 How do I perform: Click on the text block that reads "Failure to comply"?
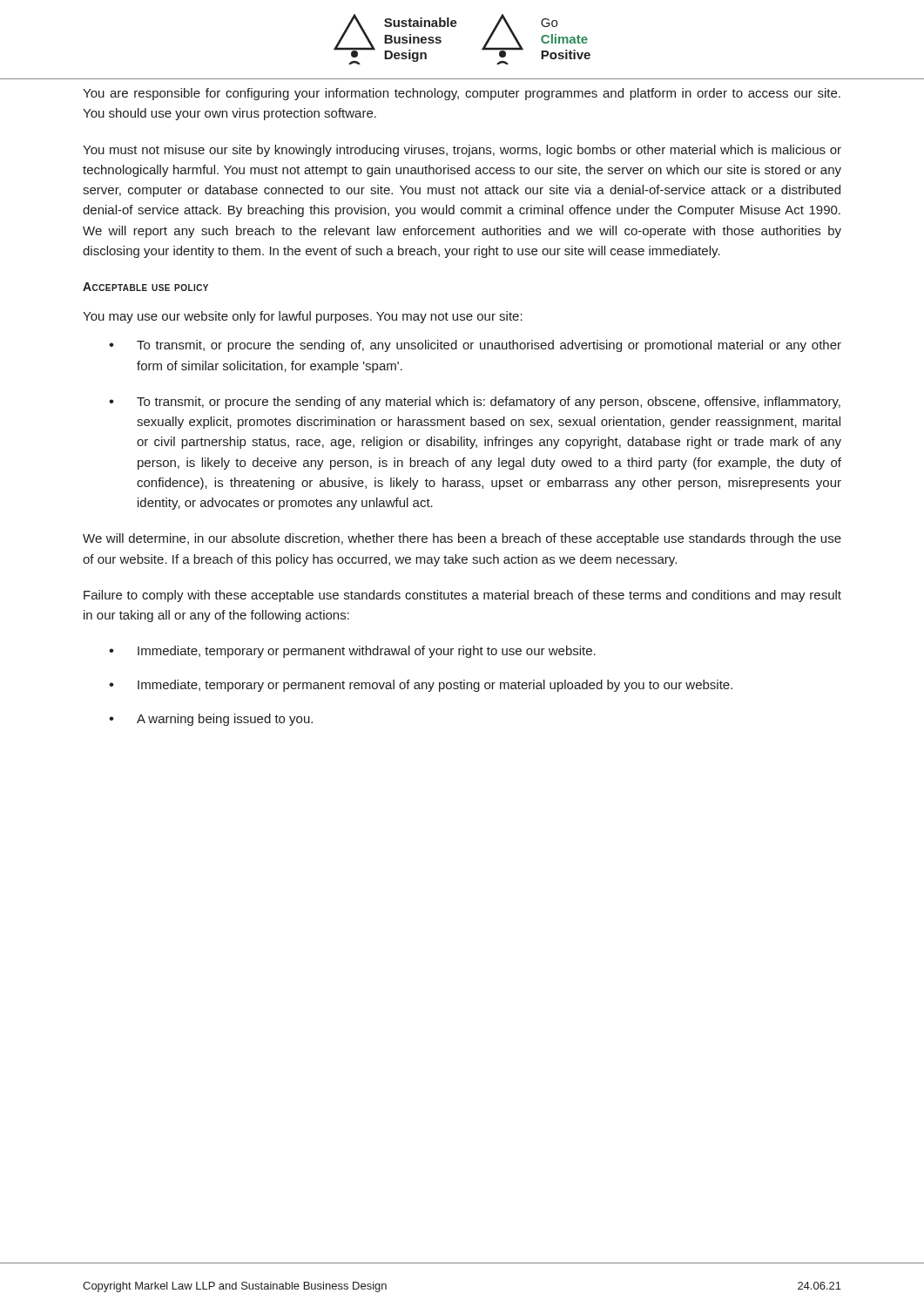coord(462,605)
